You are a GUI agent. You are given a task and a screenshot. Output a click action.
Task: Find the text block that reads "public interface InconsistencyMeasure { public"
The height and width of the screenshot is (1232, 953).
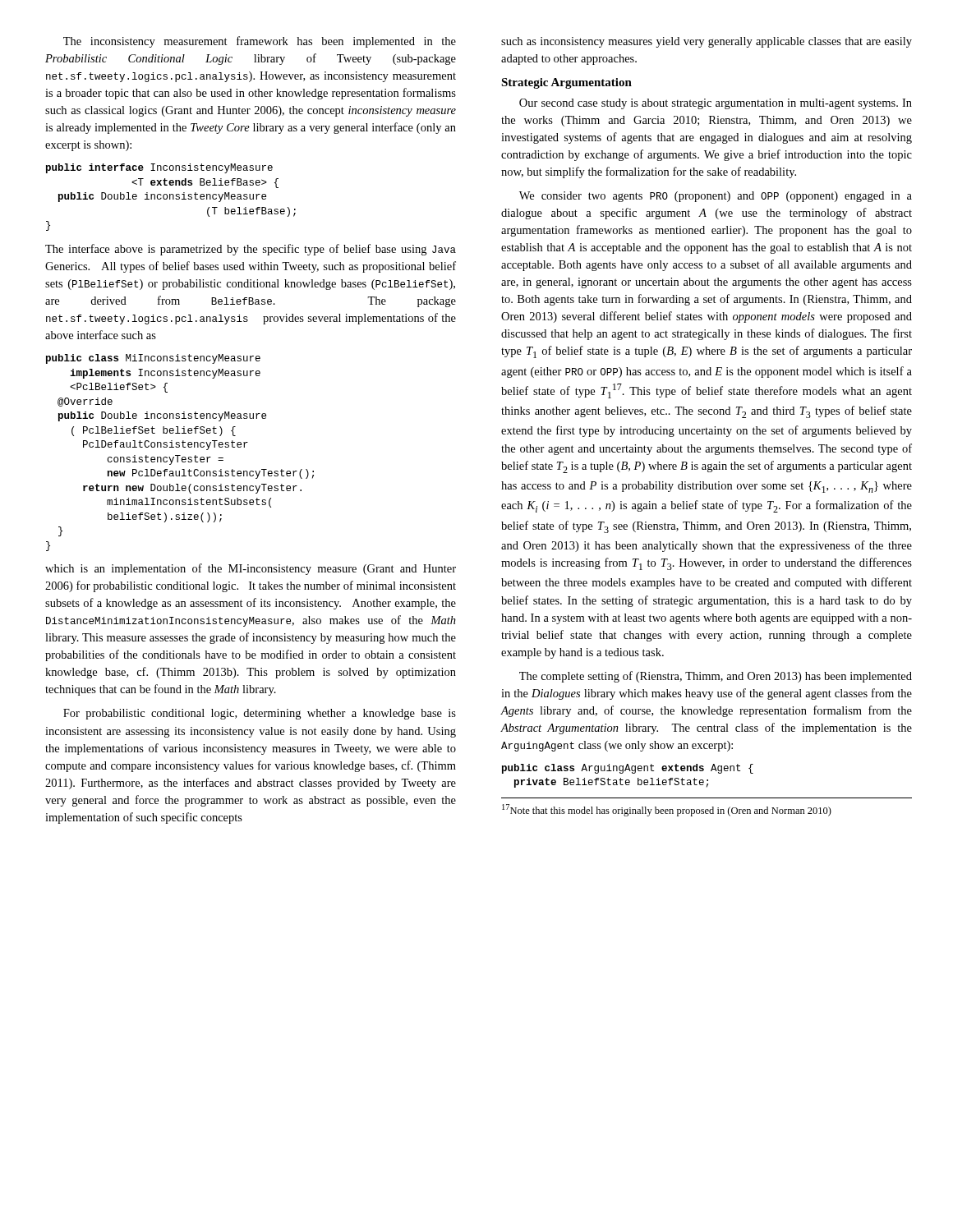(172, 197)
